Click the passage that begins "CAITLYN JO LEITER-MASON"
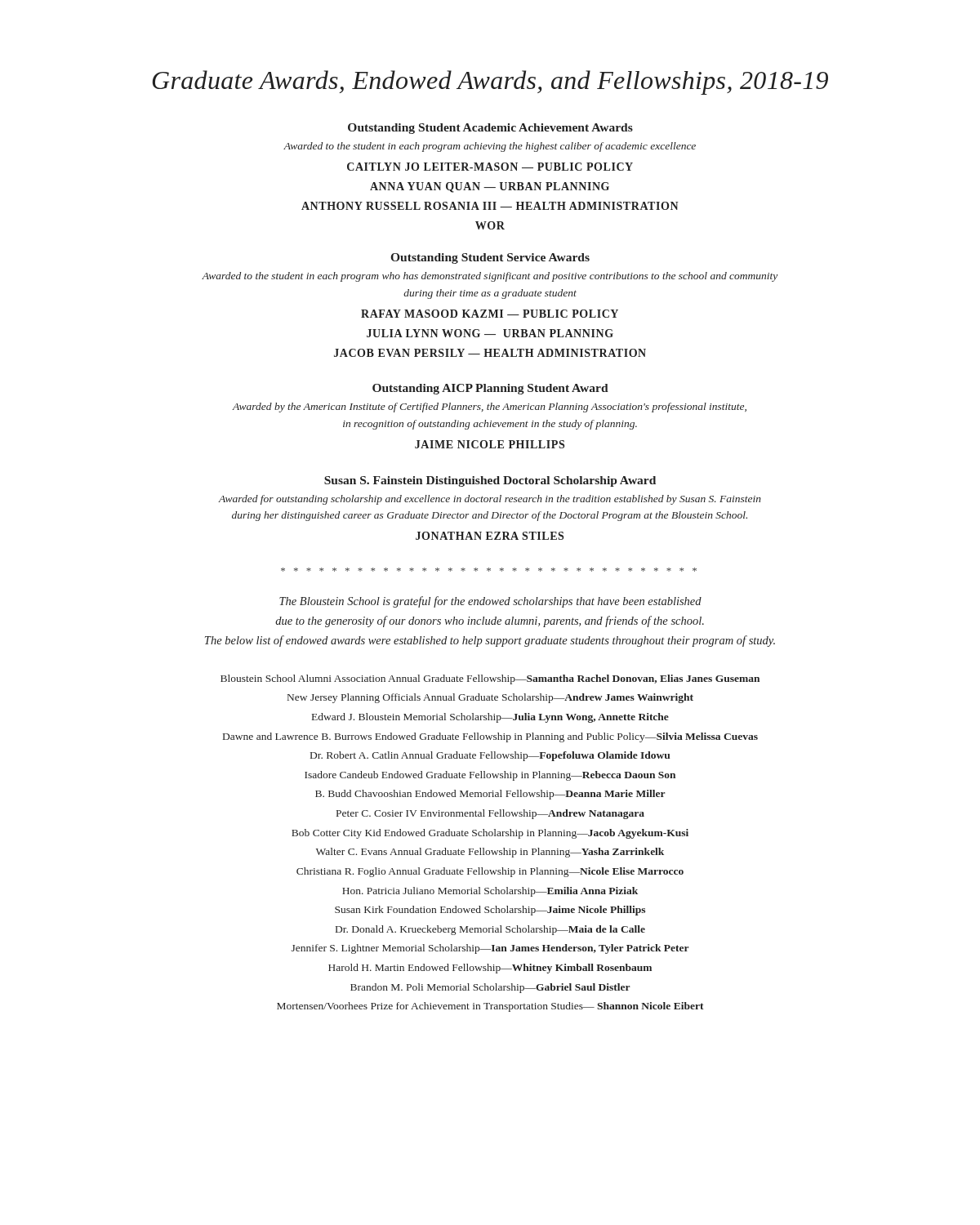The height and width of the screenshot is (1225, 980). coord(490,197)
